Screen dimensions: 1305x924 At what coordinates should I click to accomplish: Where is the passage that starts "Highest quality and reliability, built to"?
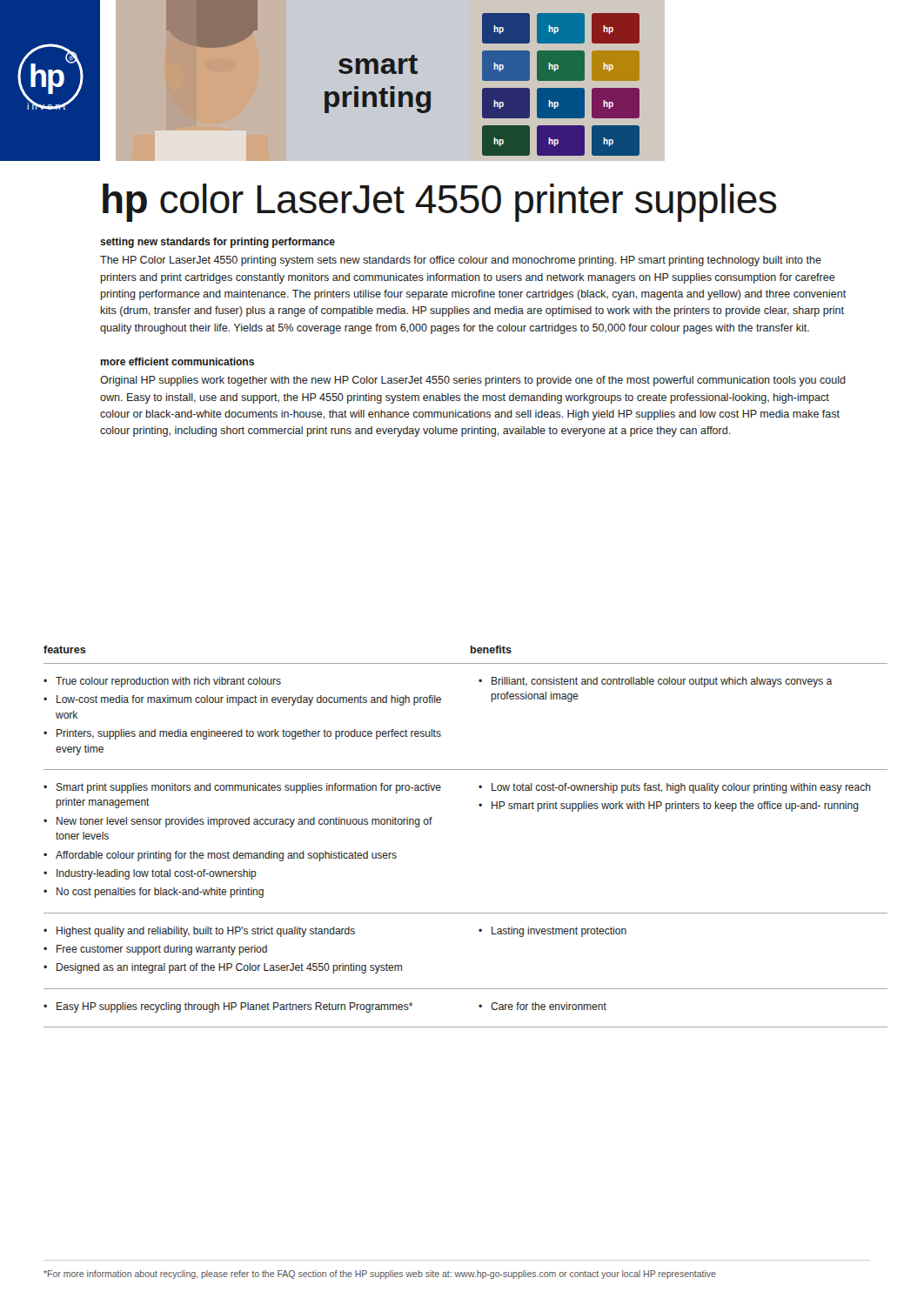point(205,931)
